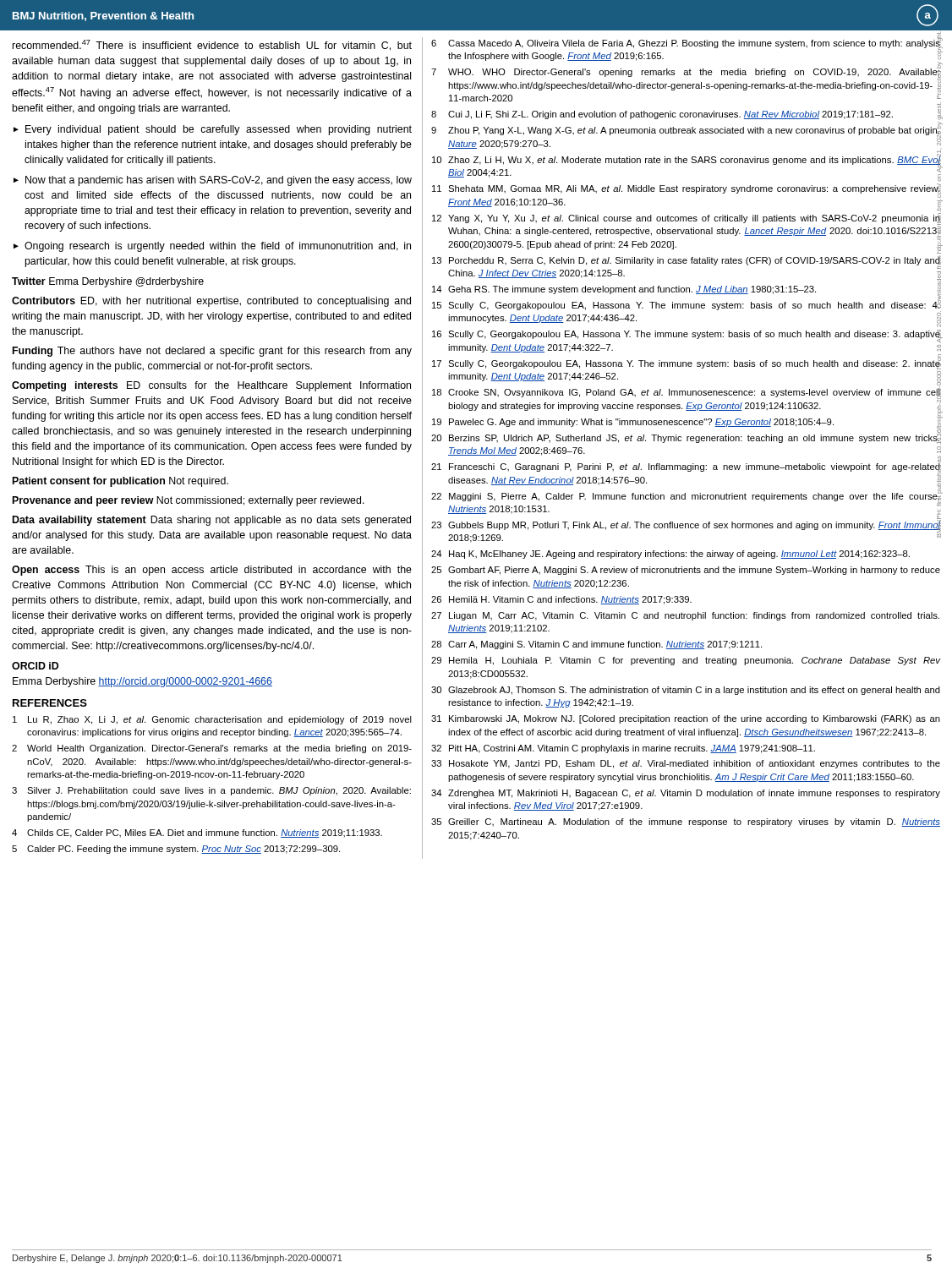
Task: Point to the block beginning "34 Zdrenghea MT, Makrinioti H,"
Action: [686, 800]
